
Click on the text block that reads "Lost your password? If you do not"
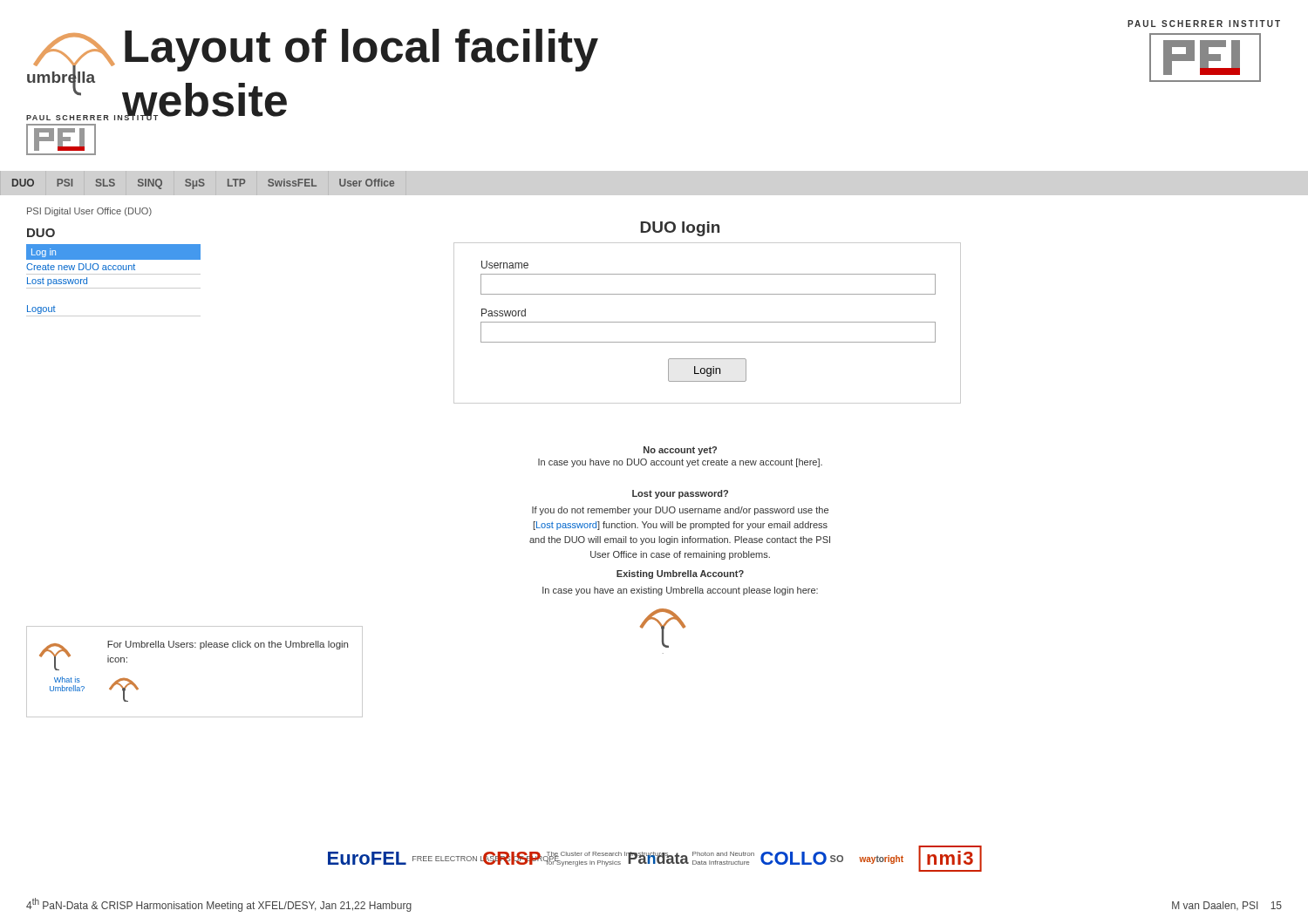680,524
